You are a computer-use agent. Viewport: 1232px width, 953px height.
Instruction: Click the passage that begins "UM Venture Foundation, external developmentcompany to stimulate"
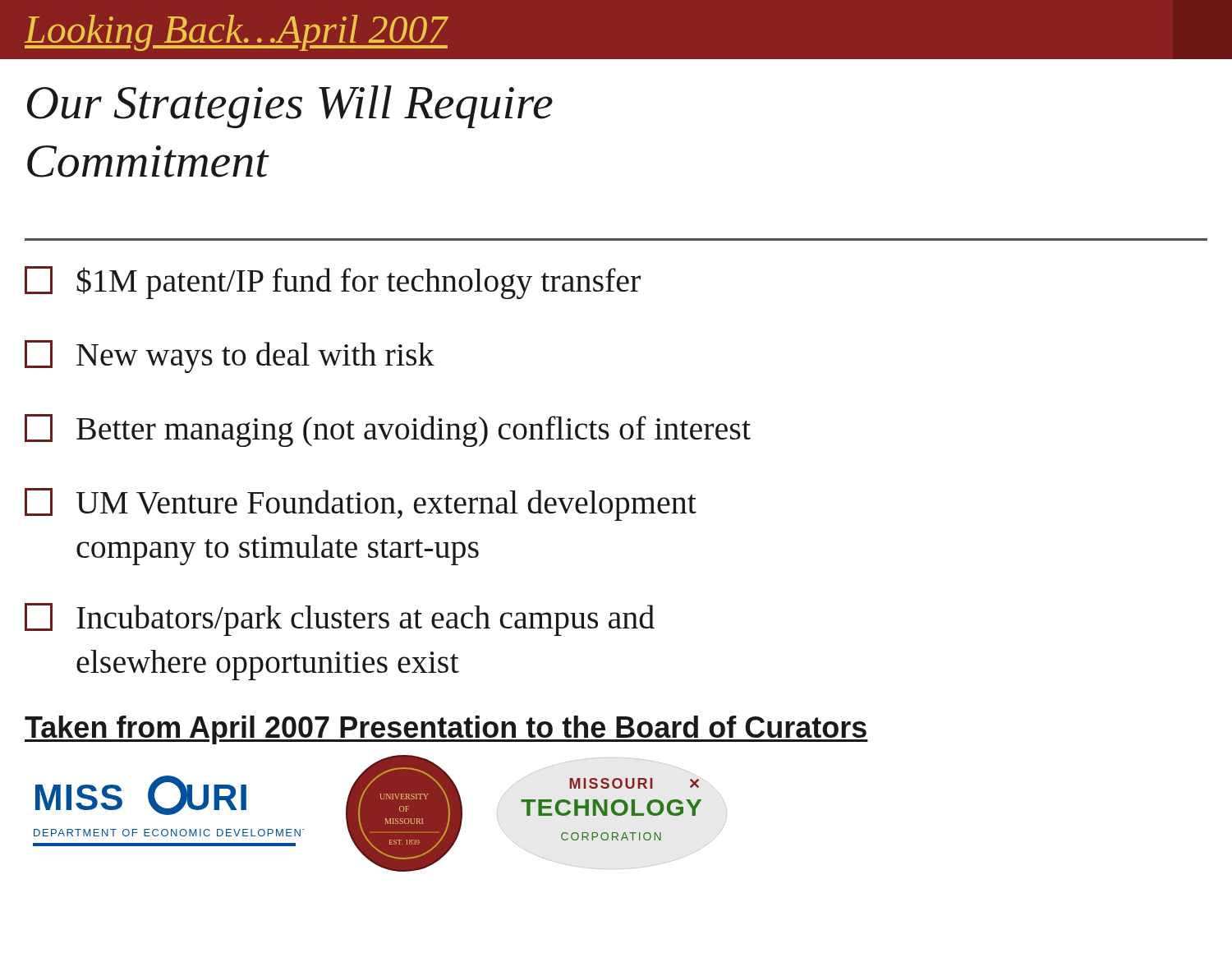(360, 525)
